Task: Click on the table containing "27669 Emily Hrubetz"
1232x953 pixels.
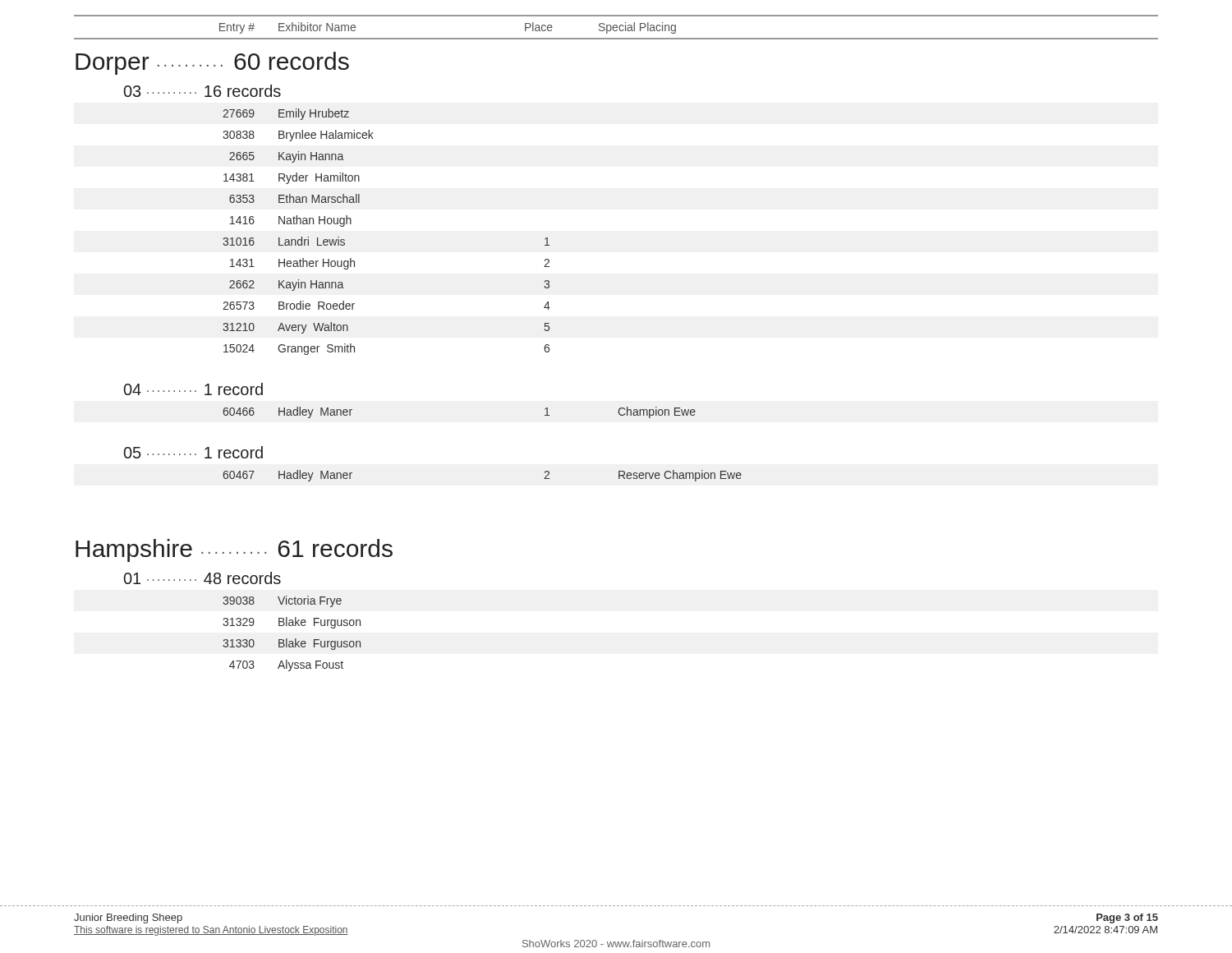Action: 616,231
